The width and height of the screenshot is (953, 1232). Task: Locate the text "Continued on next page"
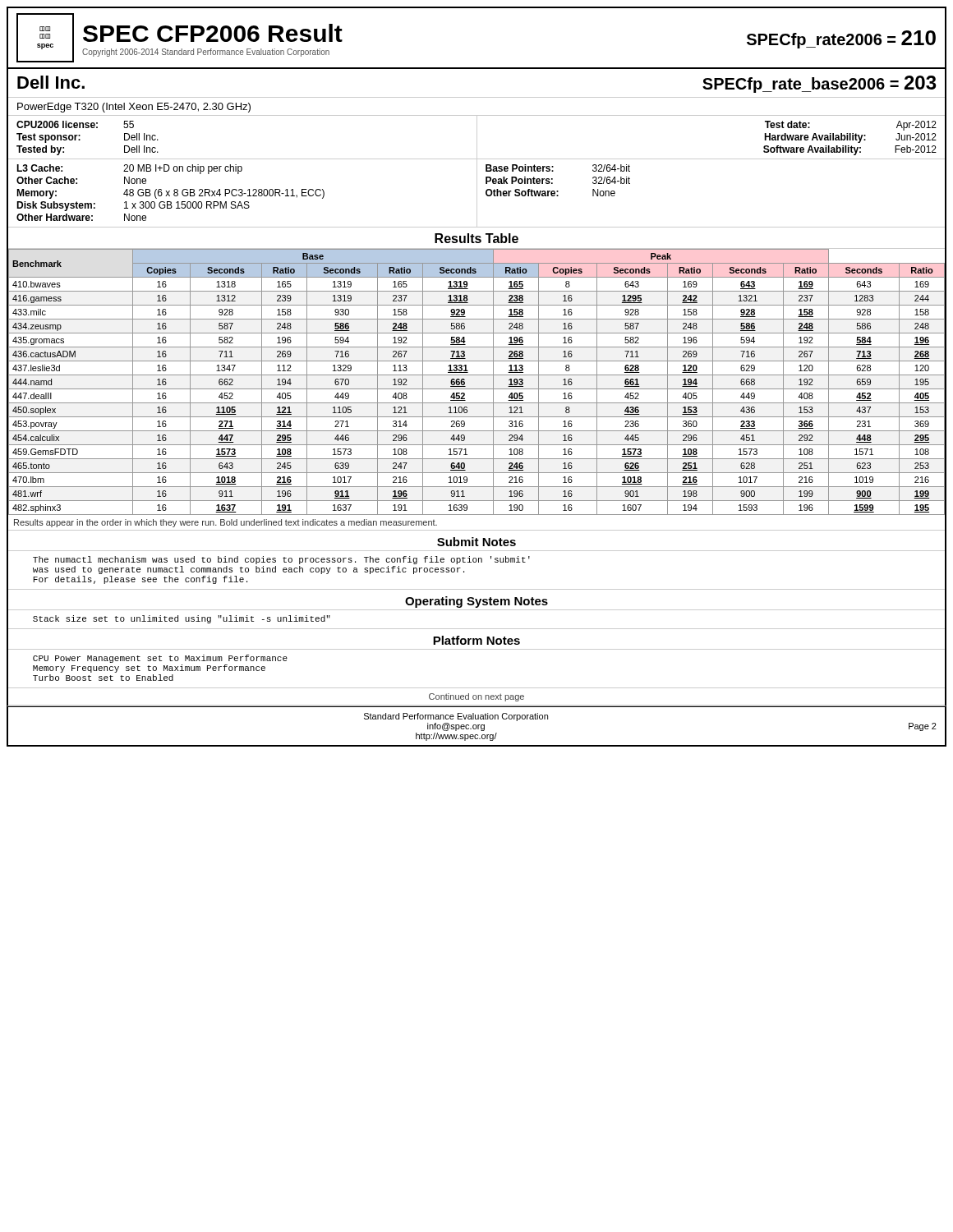[x=476, y=696]
